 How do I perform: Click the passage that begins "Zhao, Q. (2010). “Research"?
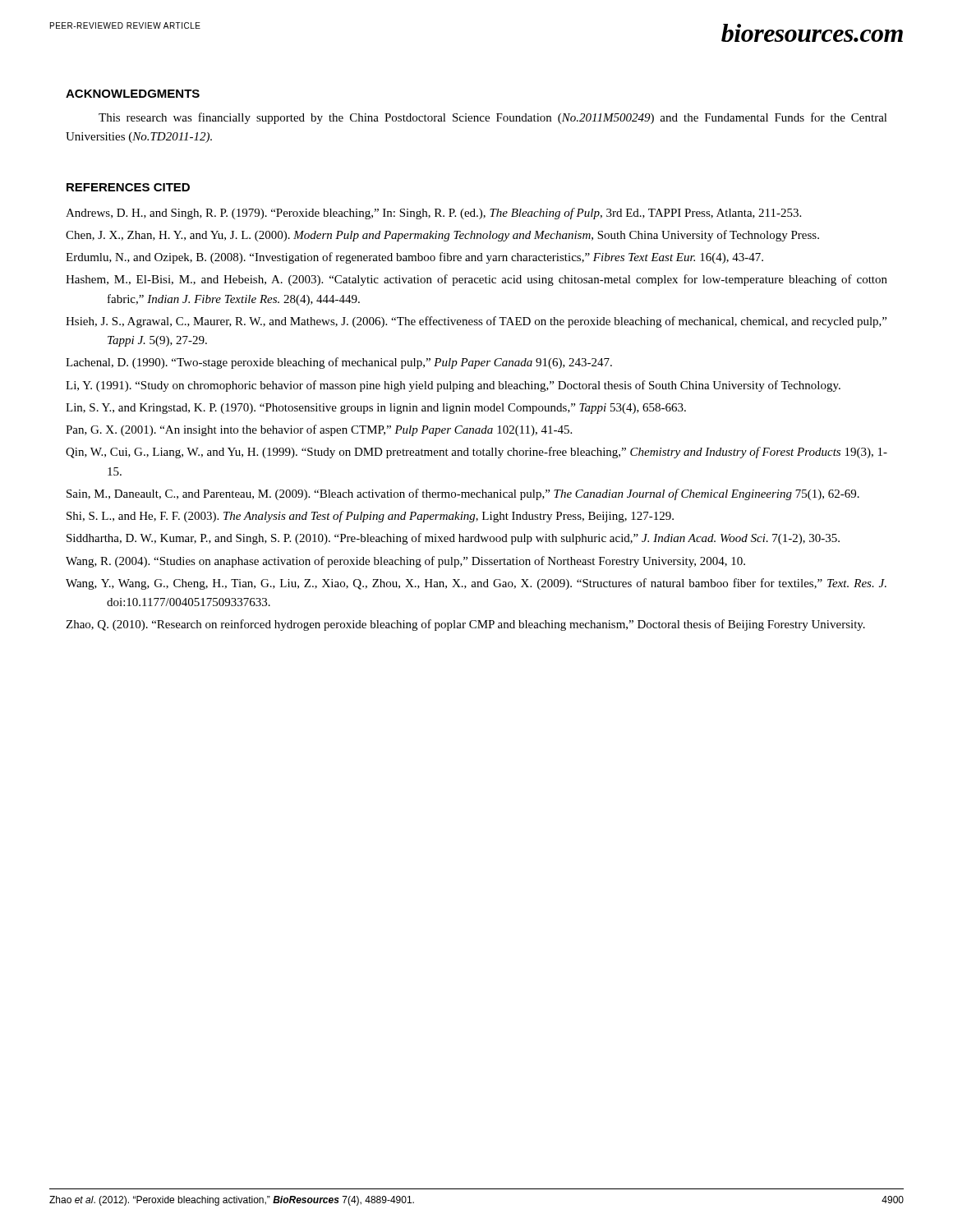click(x=466, y=624)
